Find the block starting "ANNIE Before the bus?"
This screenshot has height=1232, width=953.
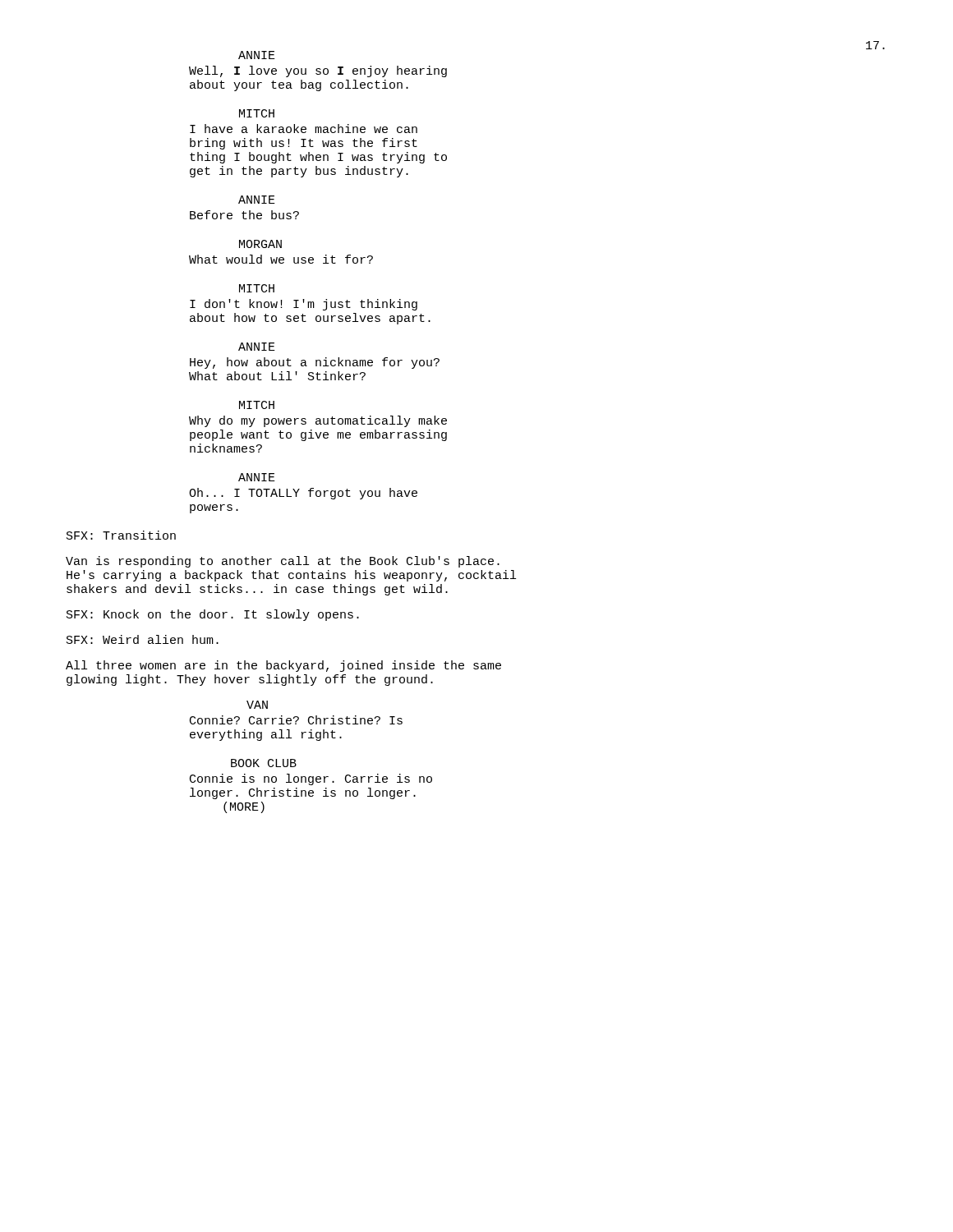point(257,200)
